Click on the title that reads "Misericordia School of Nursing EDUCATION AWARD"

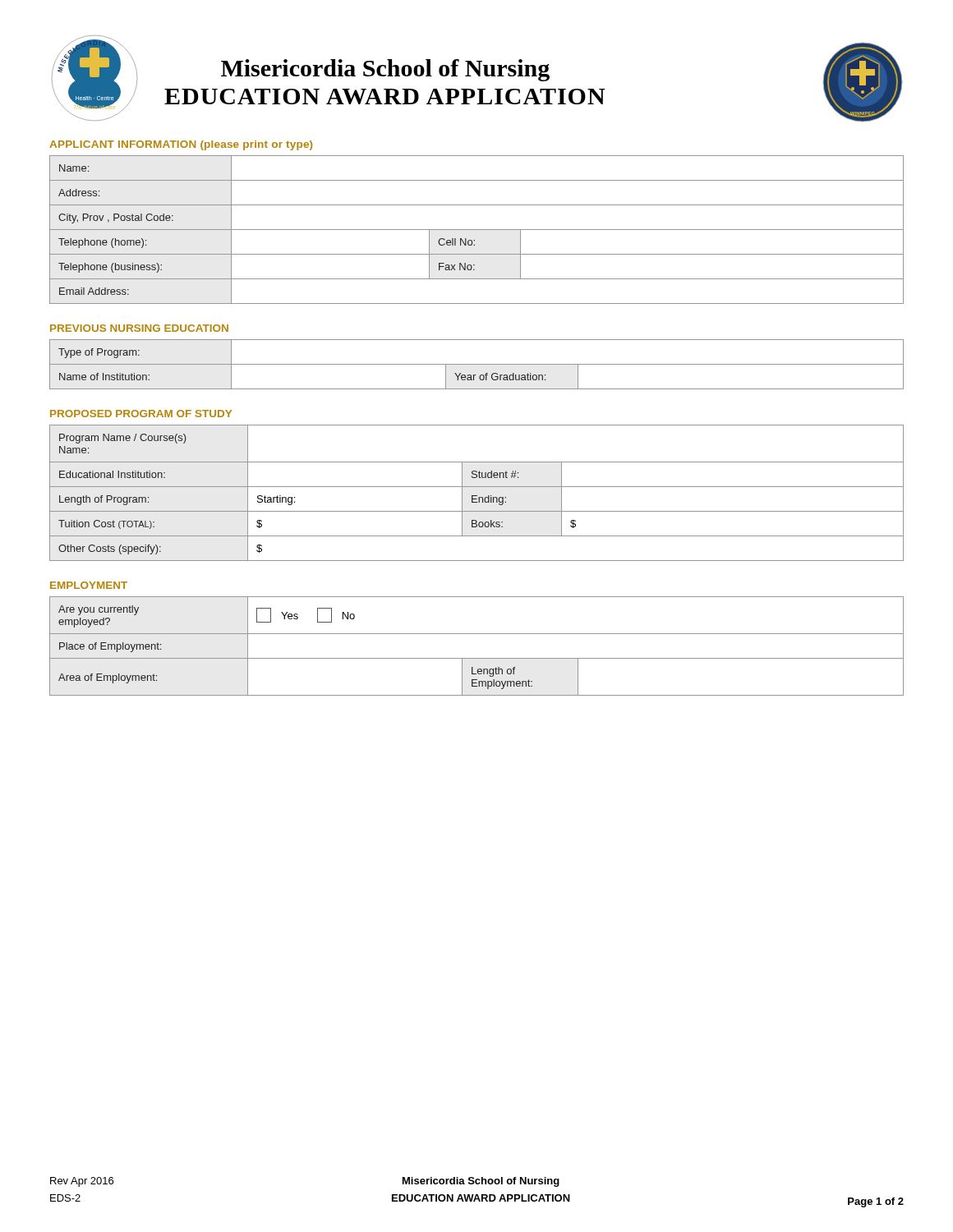coord(385,82)
